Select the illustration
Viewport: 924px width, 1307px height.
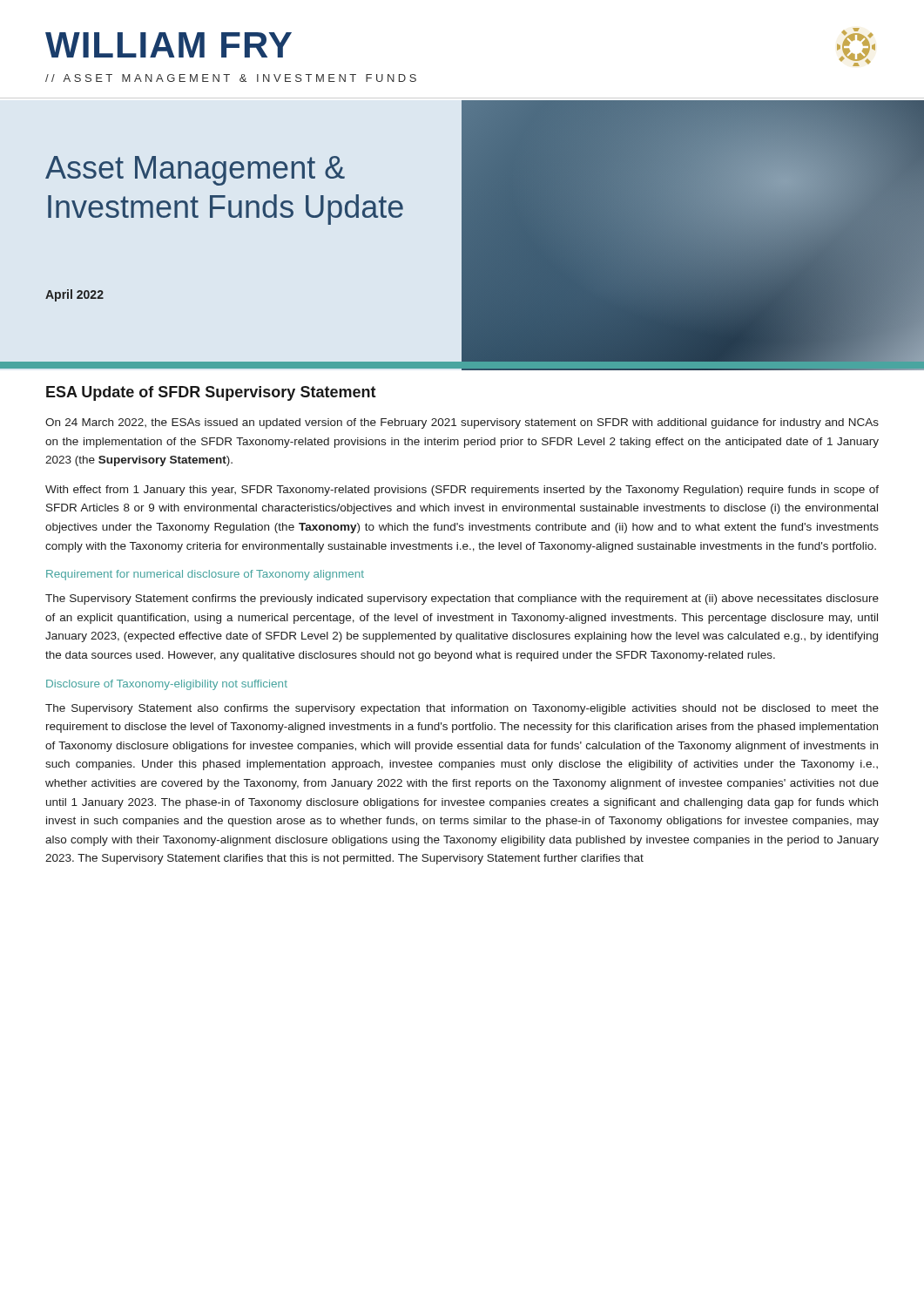click(462, 235)
